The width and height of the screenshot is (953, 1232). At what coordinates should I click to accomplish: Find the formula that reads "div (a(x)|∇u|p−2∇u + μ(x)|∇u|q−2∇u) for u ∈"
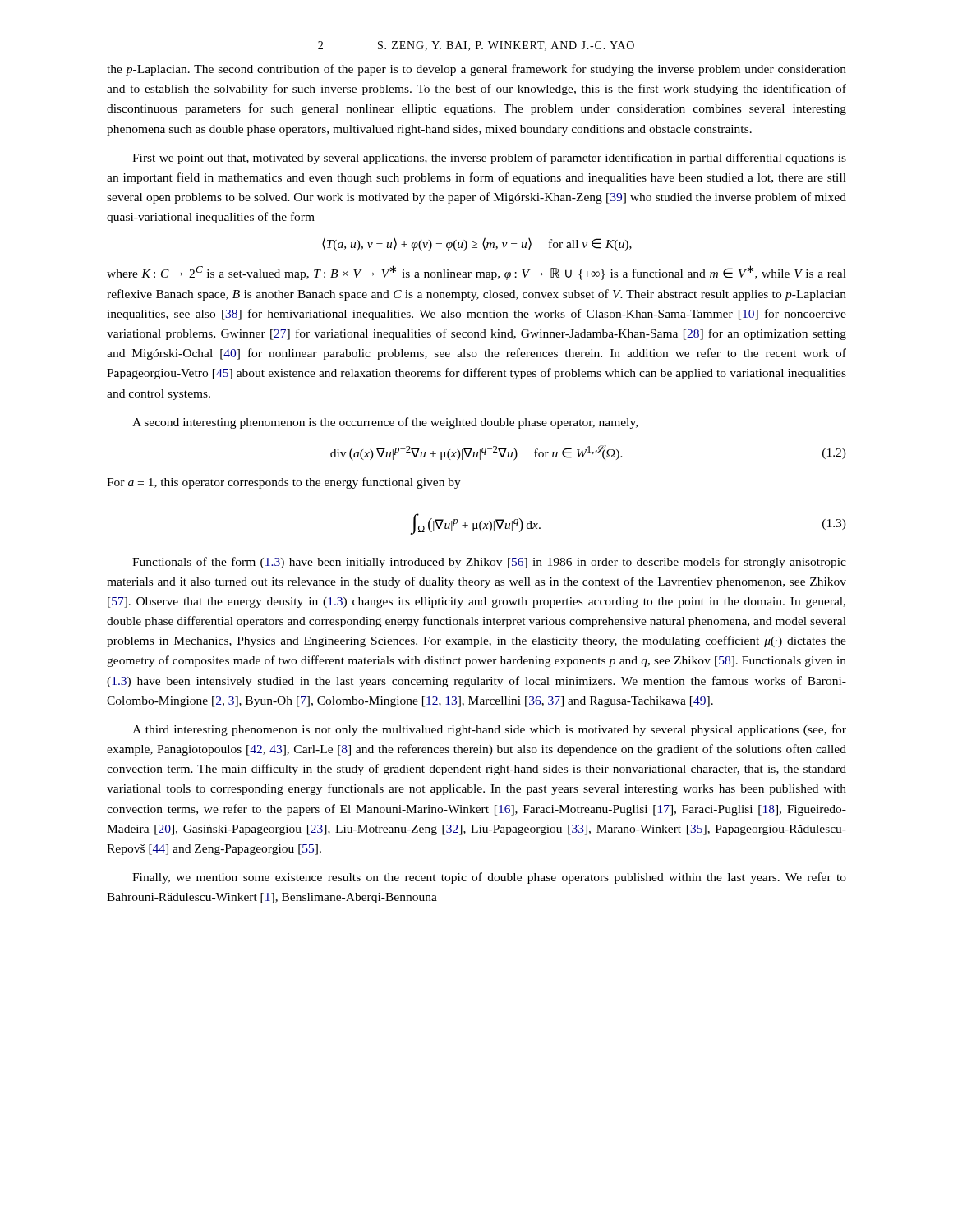click(x=588, y=452)
